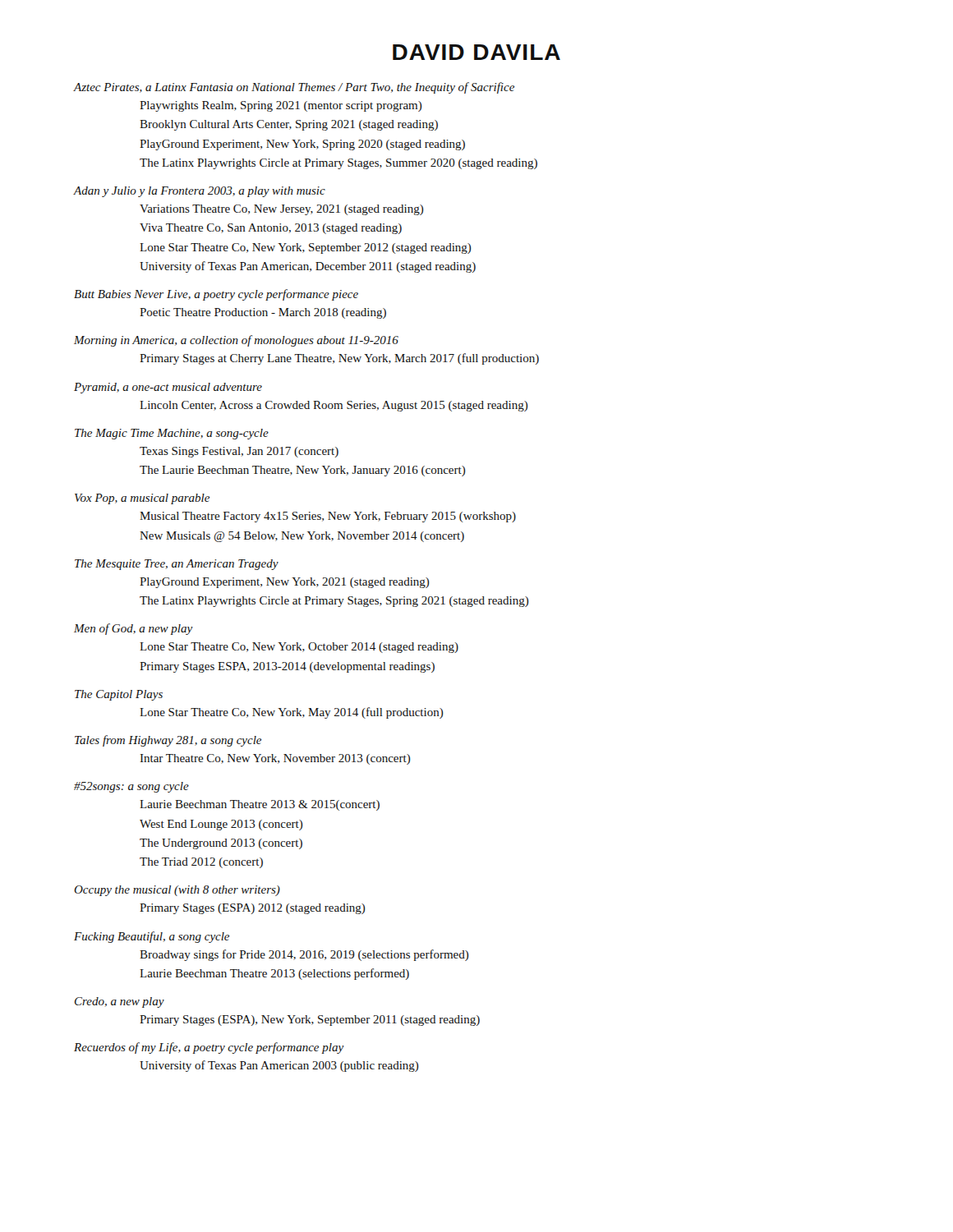
Task: Click on the passage starting "Pyramid, a one-act"
Action: coord(476,397)
